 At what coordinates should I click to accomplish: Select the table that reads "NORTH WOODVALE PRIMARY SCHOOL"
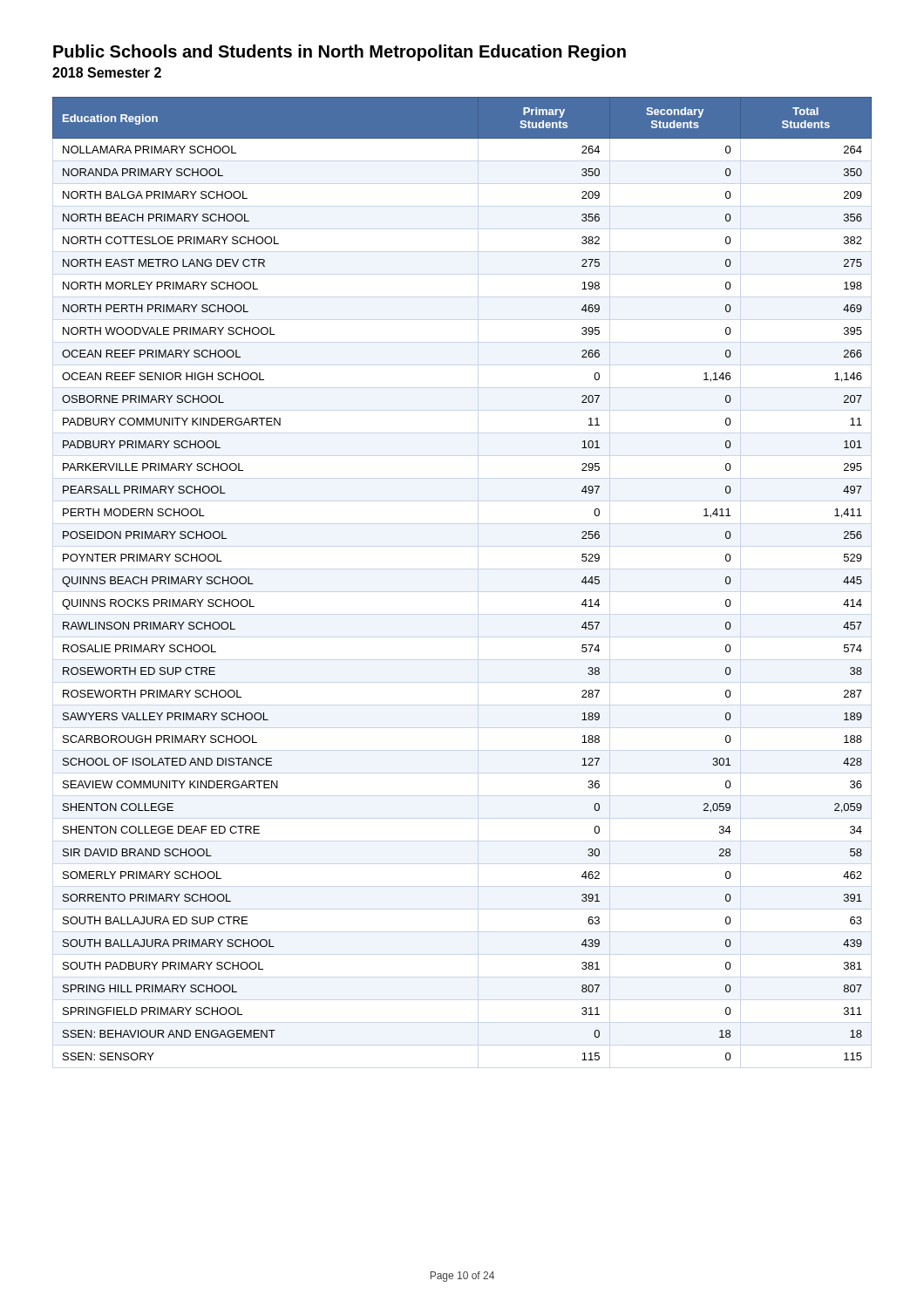pos(462,583)
